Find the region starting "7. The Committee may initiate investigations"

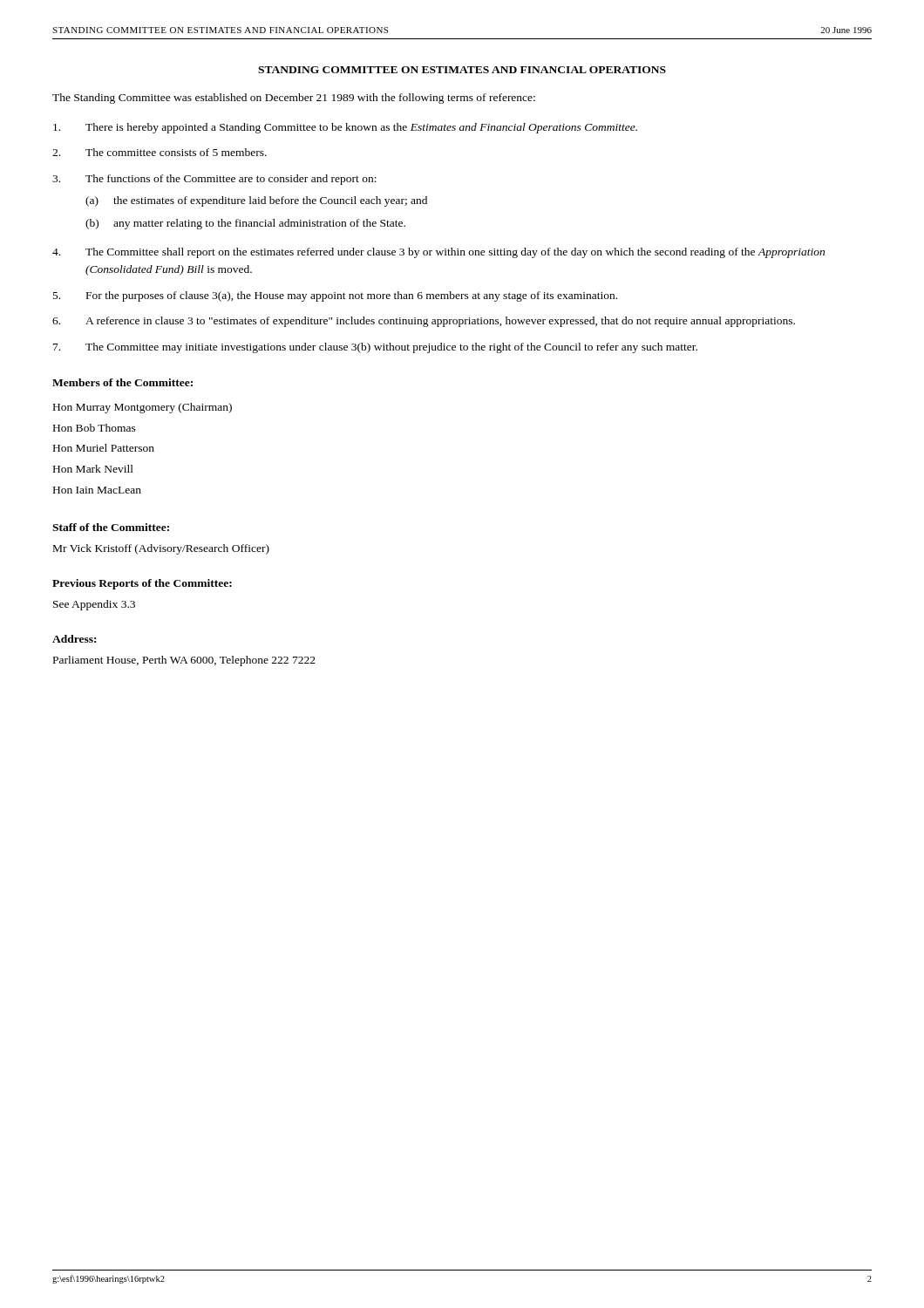pos(462,347)
